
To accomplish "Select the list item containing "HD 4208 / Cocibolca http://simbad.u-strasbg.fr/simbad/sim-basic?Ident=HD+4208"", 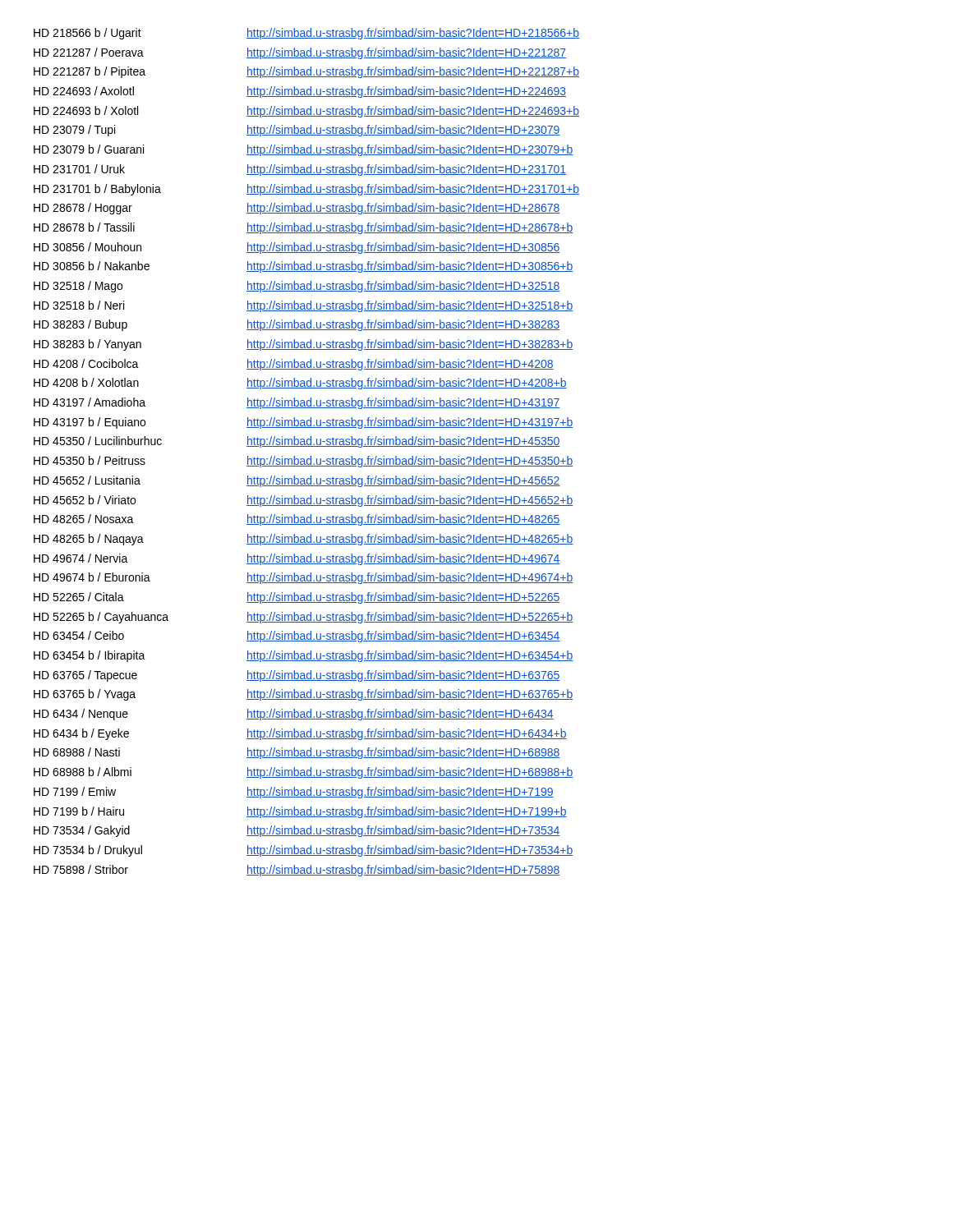I will tap(293, 364).
